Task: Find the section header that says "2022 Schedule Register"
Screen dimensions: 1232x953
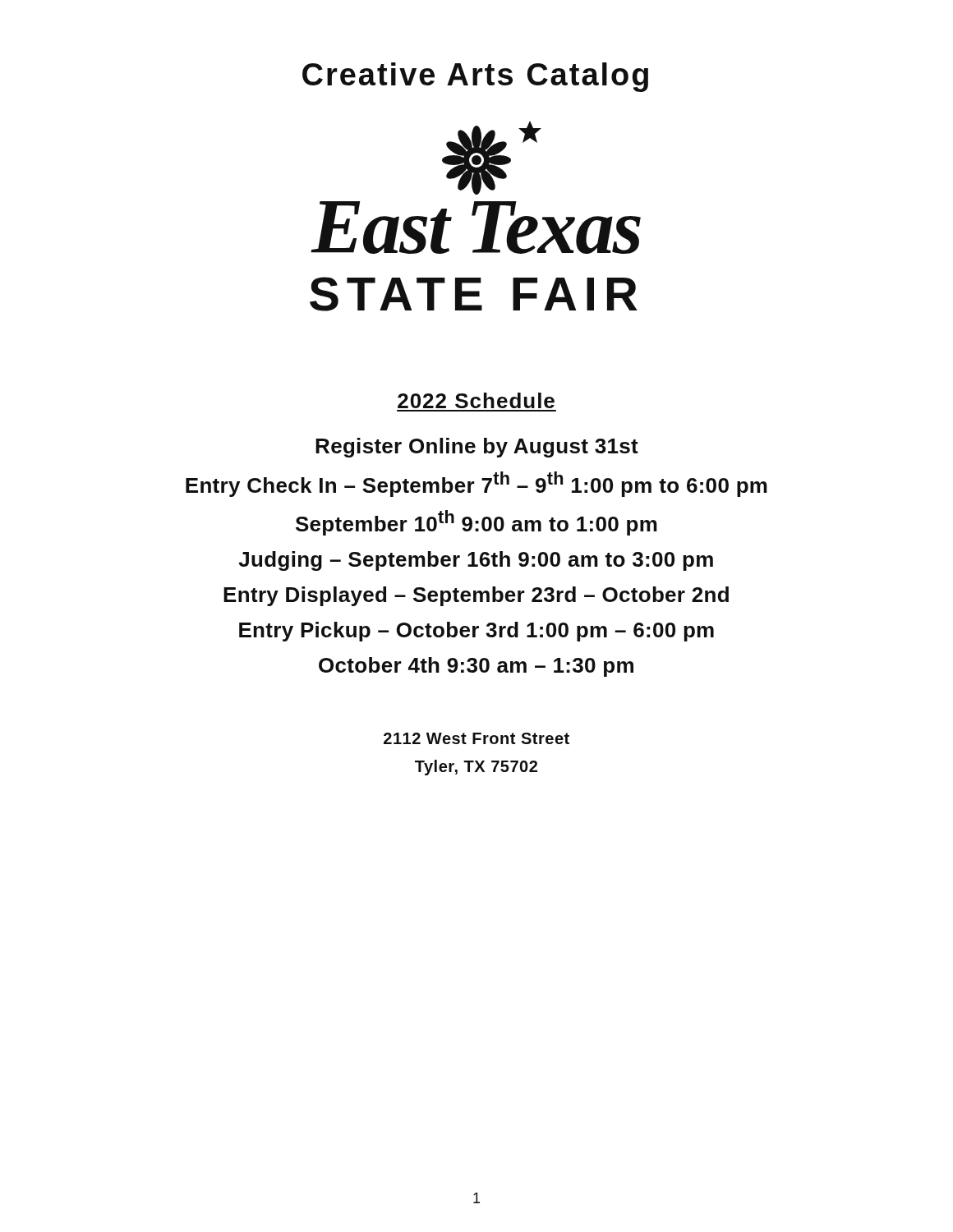Action: tap(476, 536)
